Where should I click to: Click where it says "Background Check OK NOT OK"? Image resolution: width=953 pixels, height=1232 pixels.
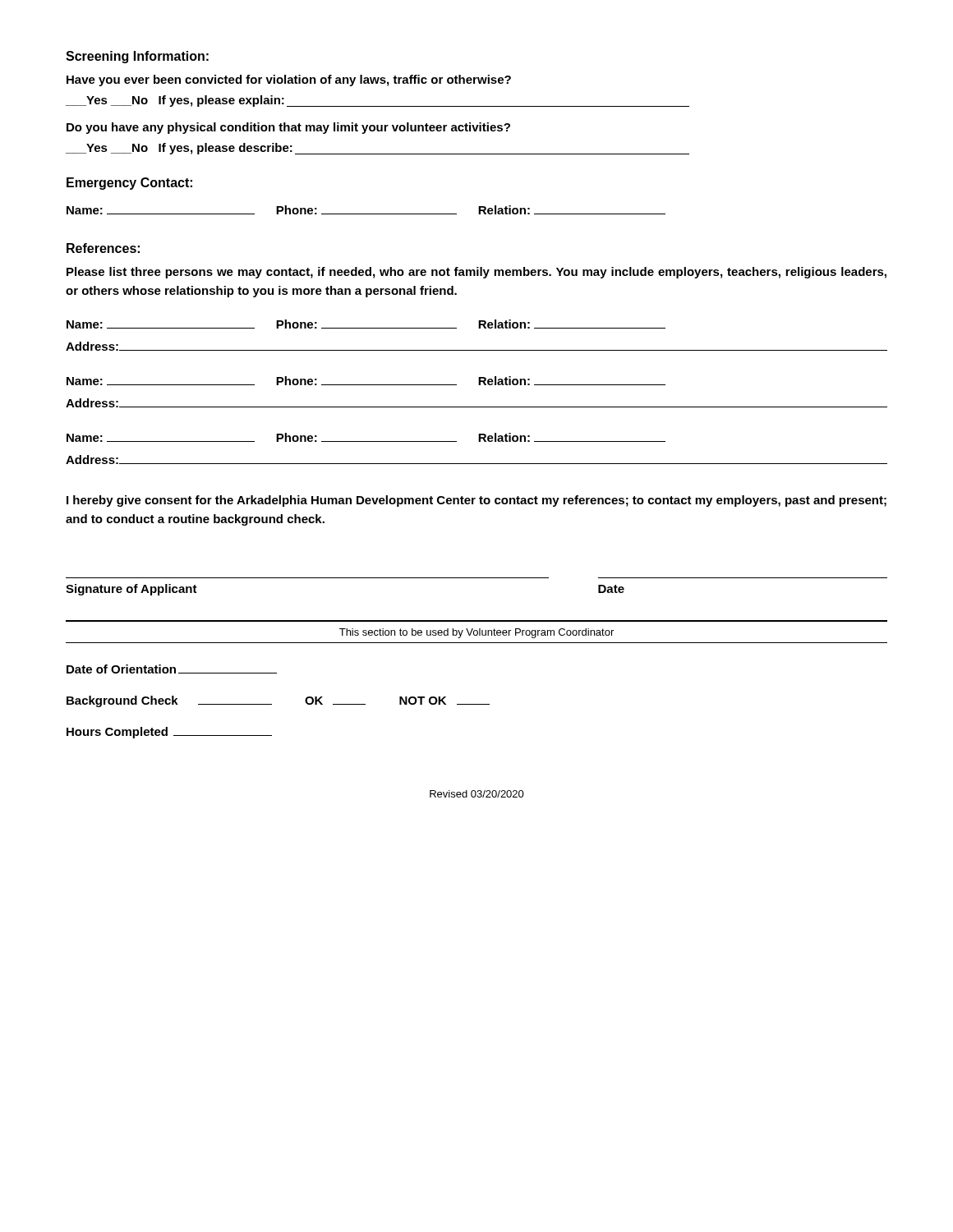point(278,698)
